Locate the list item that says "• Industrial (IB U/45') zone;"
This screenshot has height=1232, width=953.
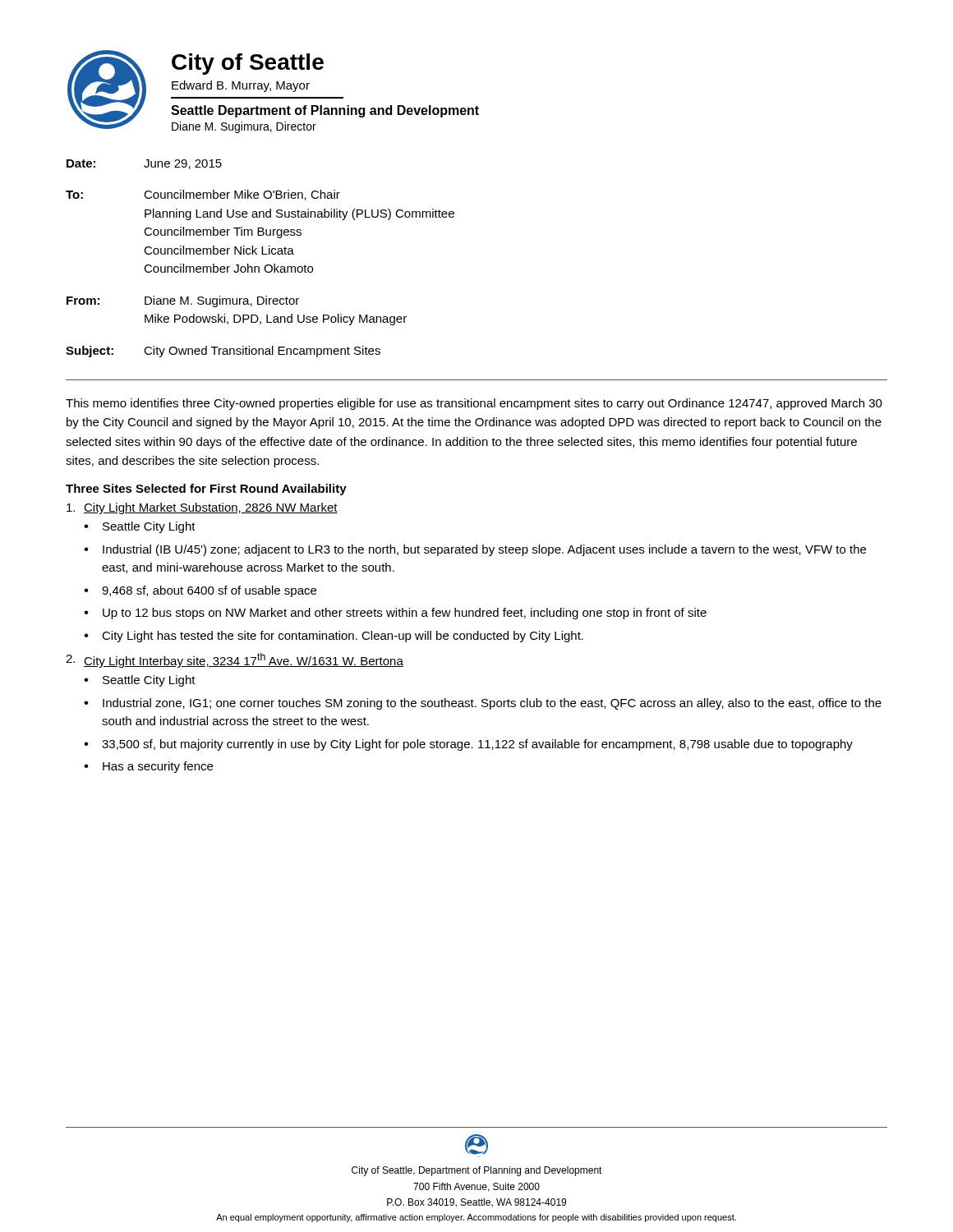[x=486, y=559]
